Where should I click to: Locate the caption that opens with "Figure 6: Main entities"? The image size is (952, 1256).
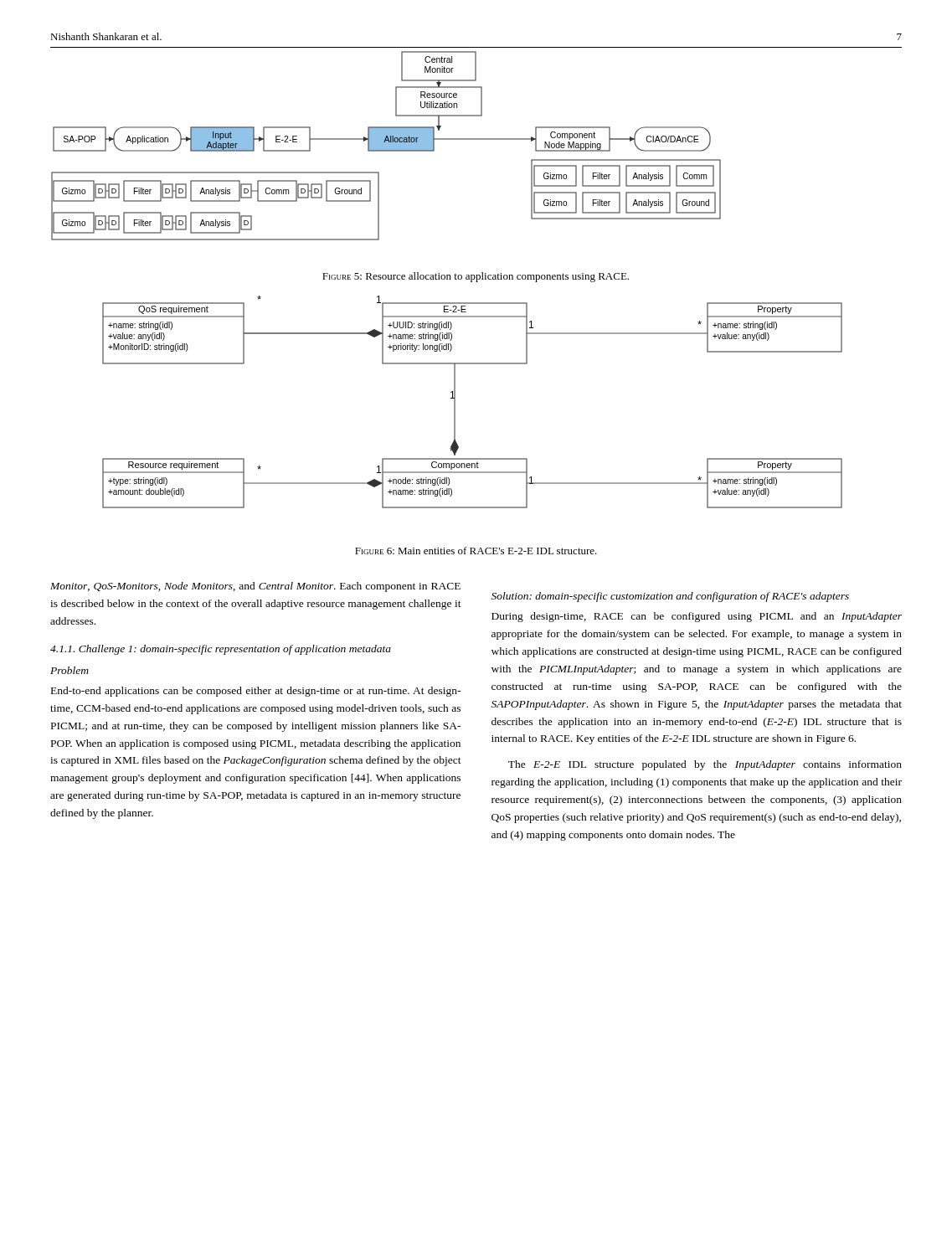[x=476, y=551]
